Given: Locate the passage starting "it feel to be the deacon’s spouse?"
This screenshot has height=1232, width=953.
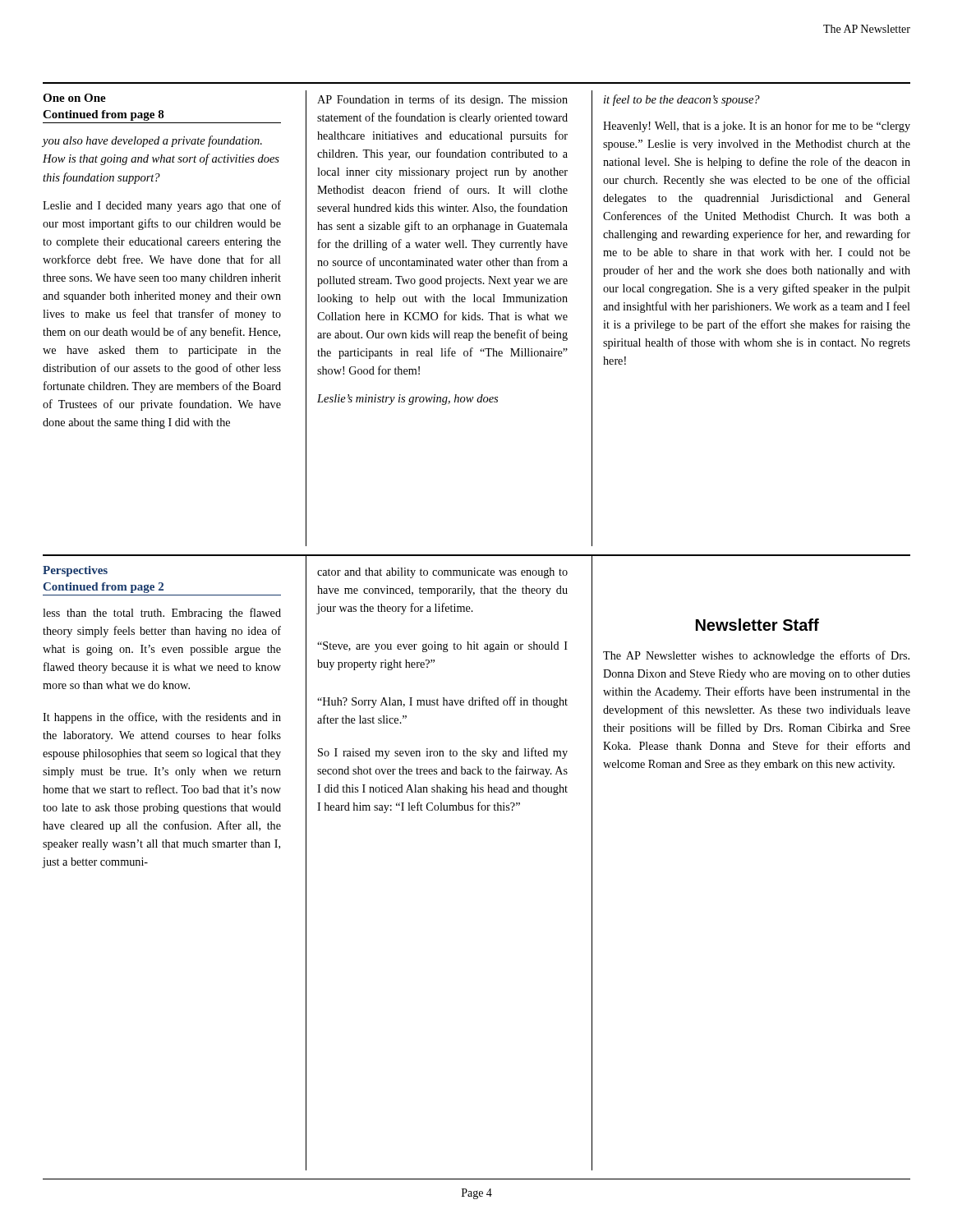Looking at the screenshot, I should (681, 99).
